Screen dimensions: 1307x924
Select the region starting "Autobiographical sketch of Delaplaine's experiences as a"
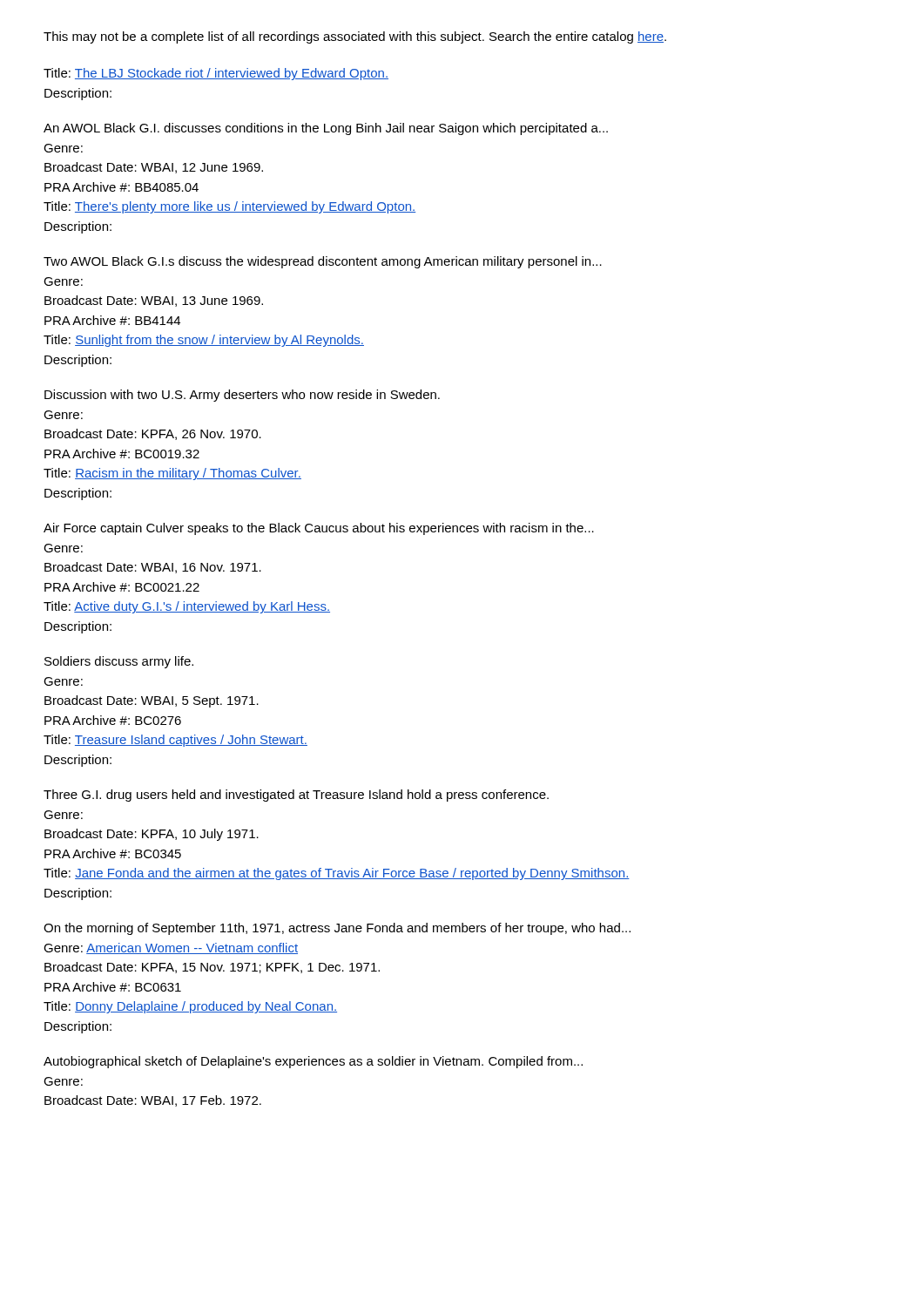click(x=313, y=1062)
